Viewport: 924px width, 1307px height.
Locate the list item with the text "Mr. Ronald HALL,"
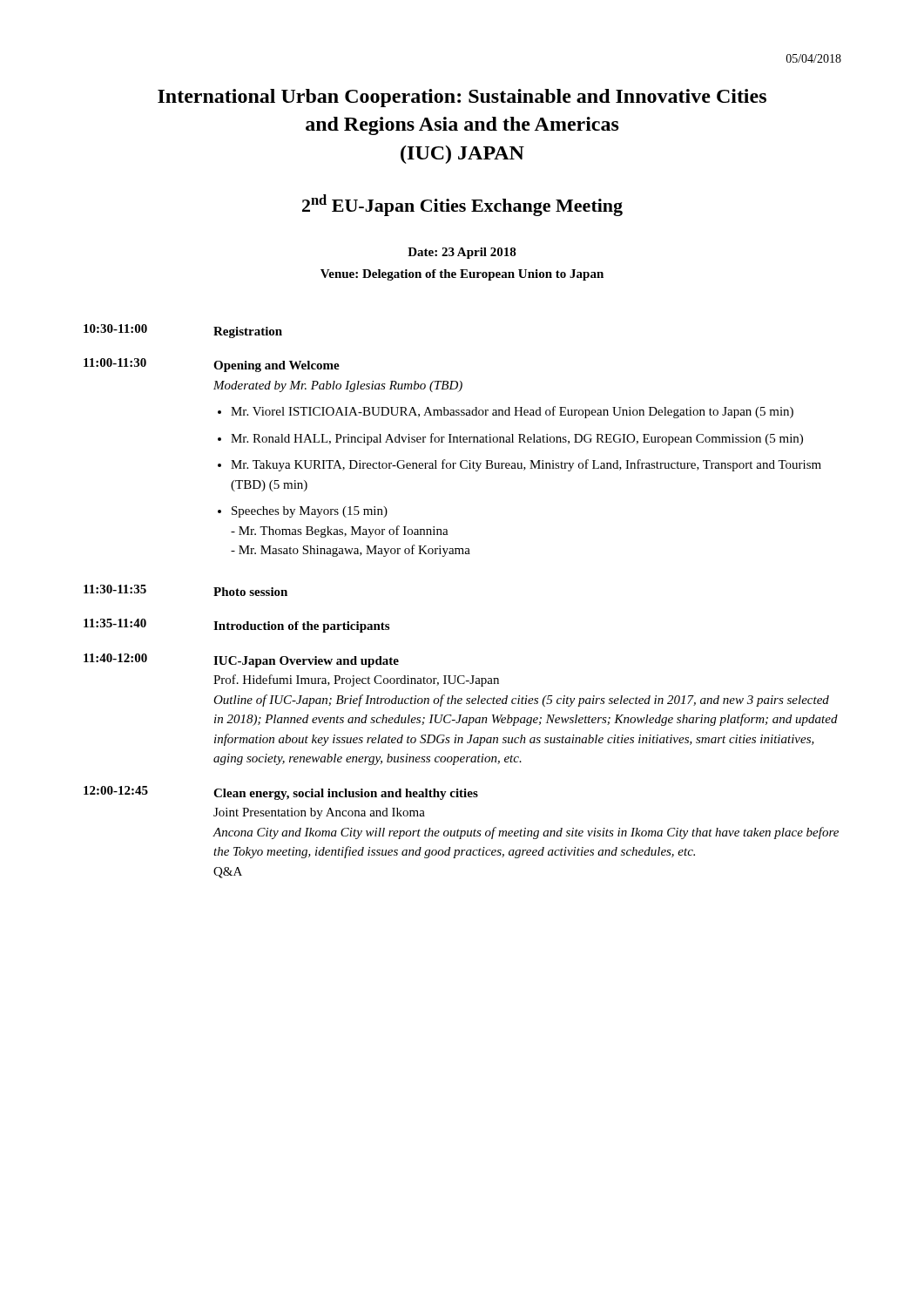click(x=517, y=438)
